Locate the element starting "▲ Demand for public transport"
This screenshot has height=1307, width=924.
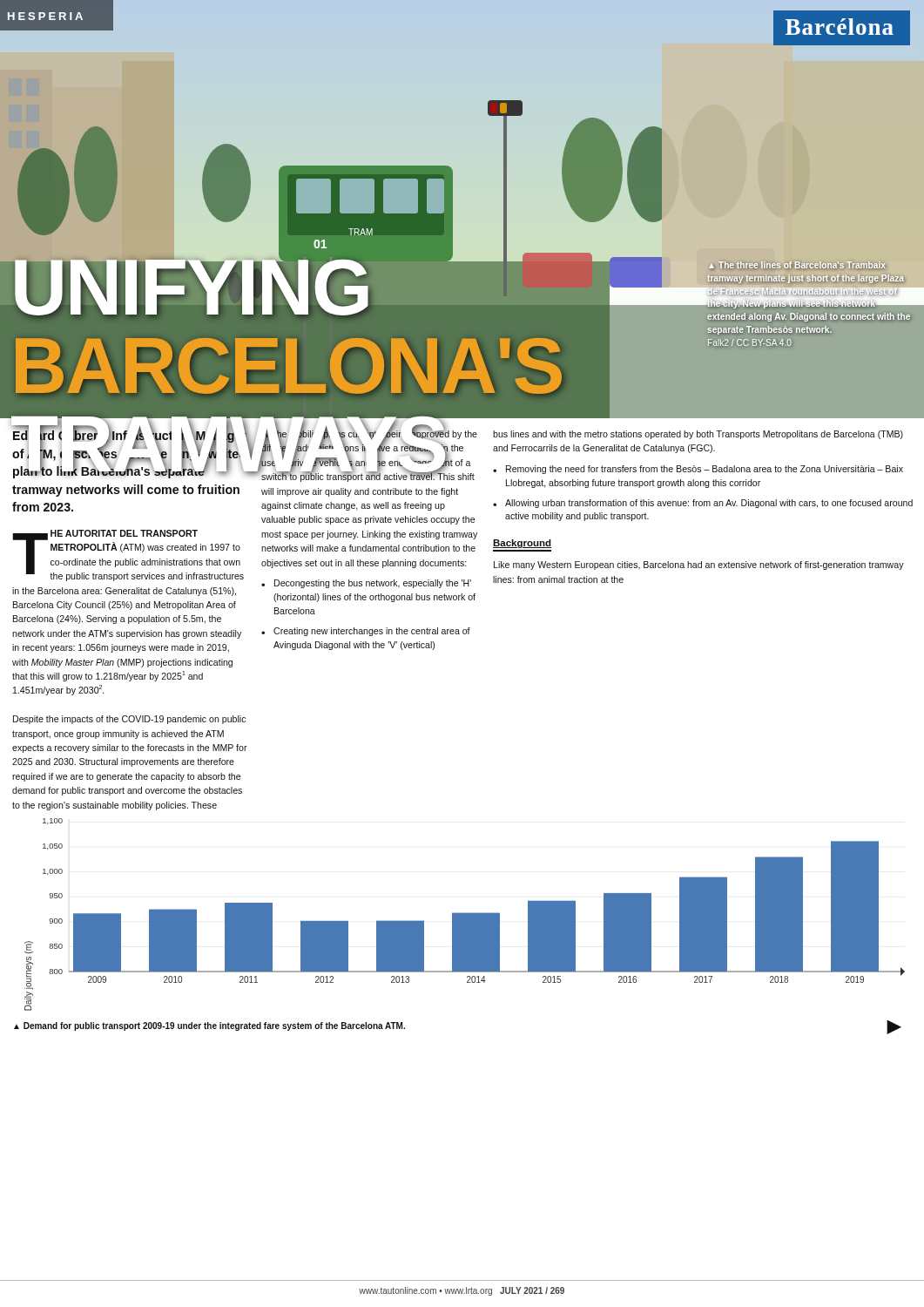[208, 1027]
